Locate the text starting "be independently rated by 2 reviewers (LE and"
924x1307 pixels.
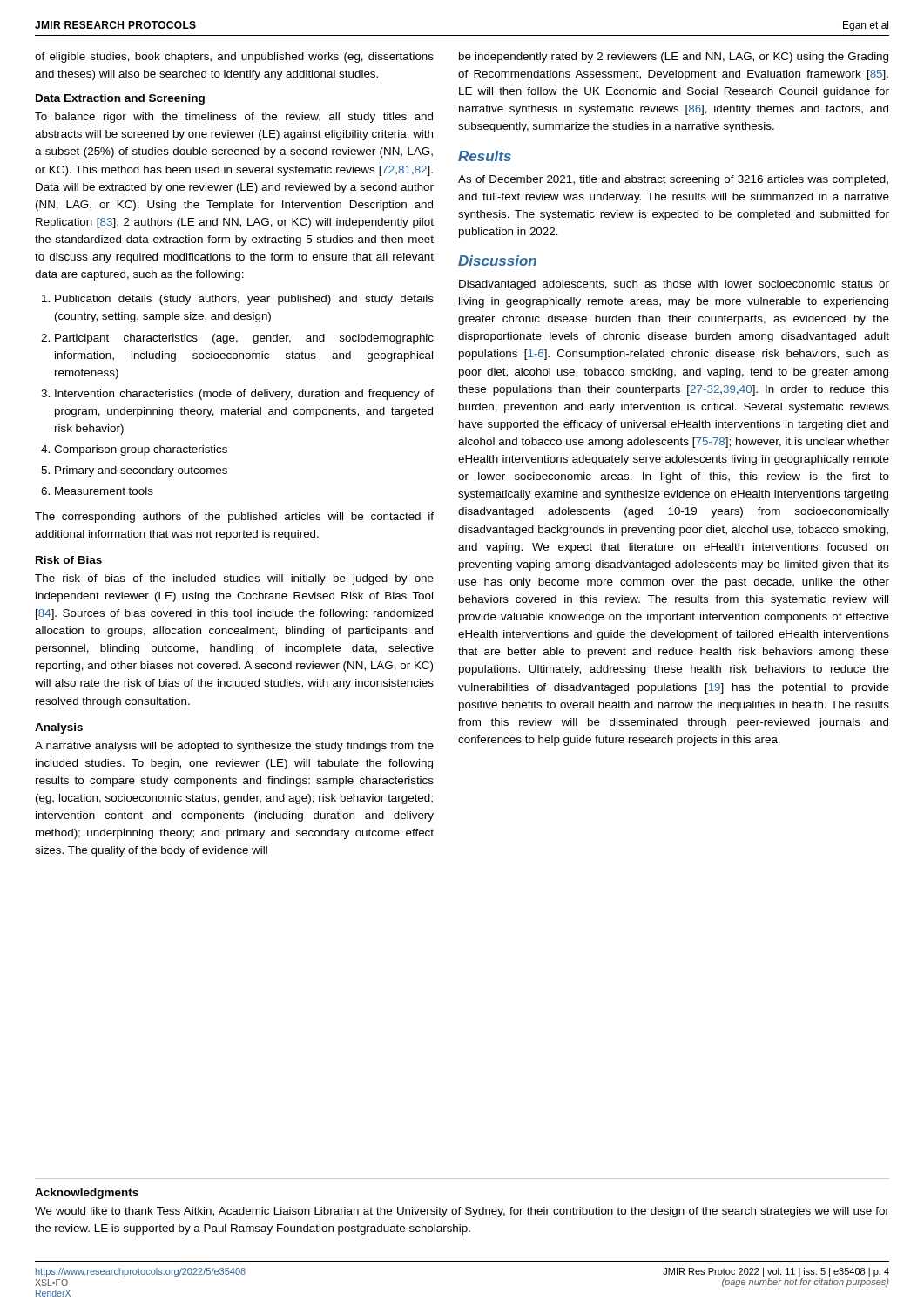click(x=674, y=91)
